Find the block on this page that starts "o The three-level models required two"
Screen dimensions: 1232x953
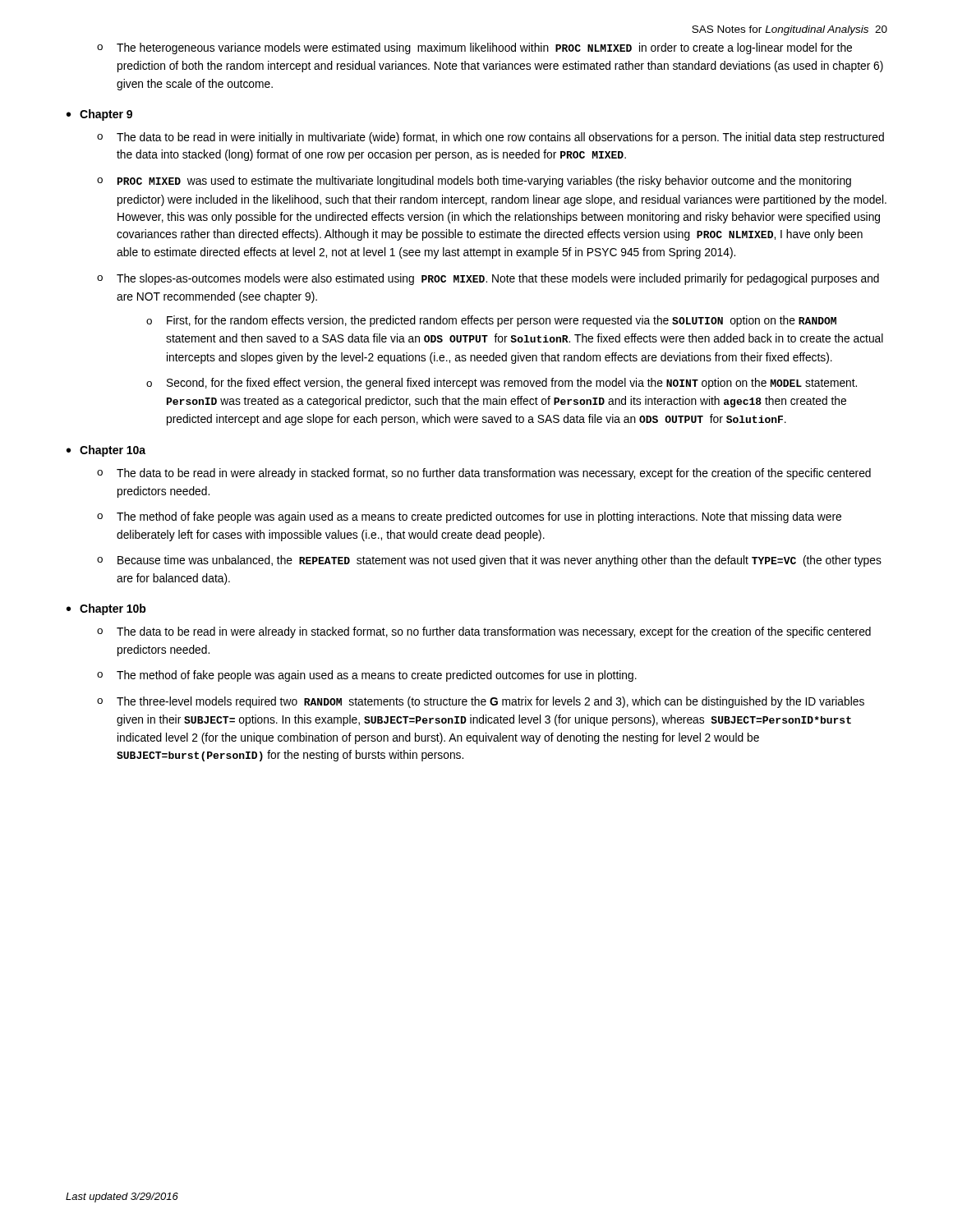(492, 729)
